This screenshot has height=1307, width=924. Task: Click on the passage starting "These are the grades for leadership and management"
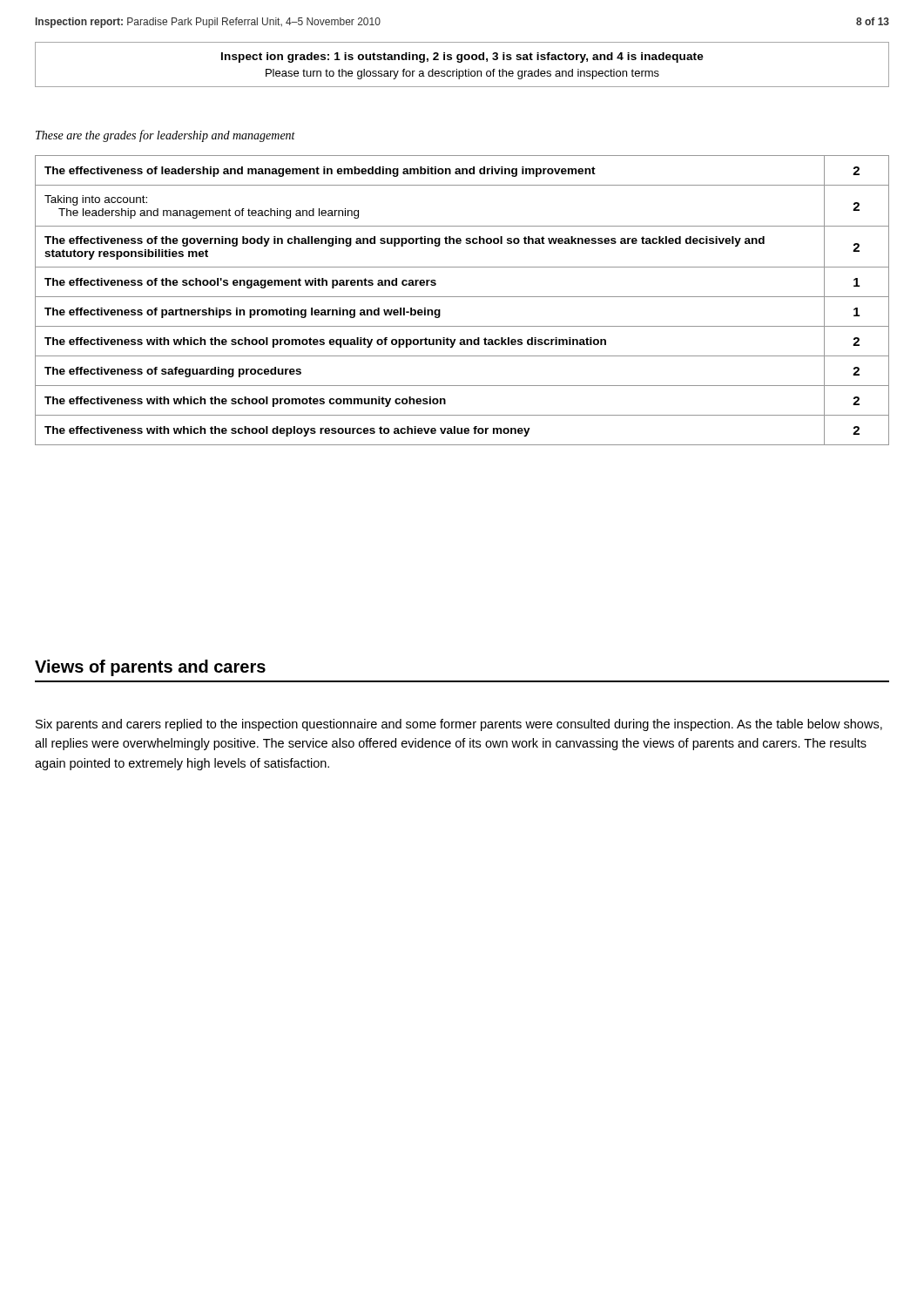click(165, 136)
